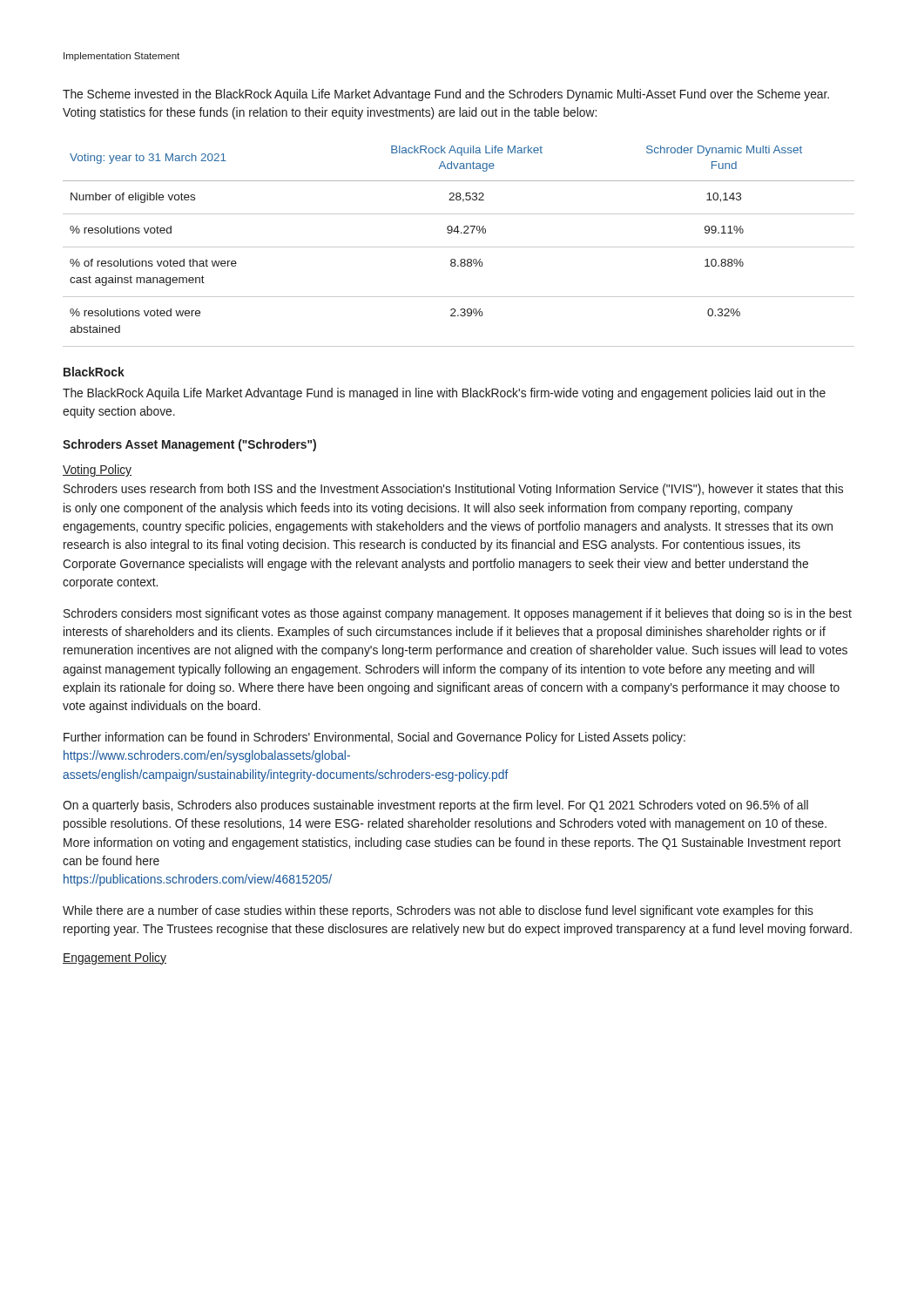
Task: Find the block on this page that starts "The BlackRock Aquila Life Market Advantage Fund is"
Action: tap(444, 402)
